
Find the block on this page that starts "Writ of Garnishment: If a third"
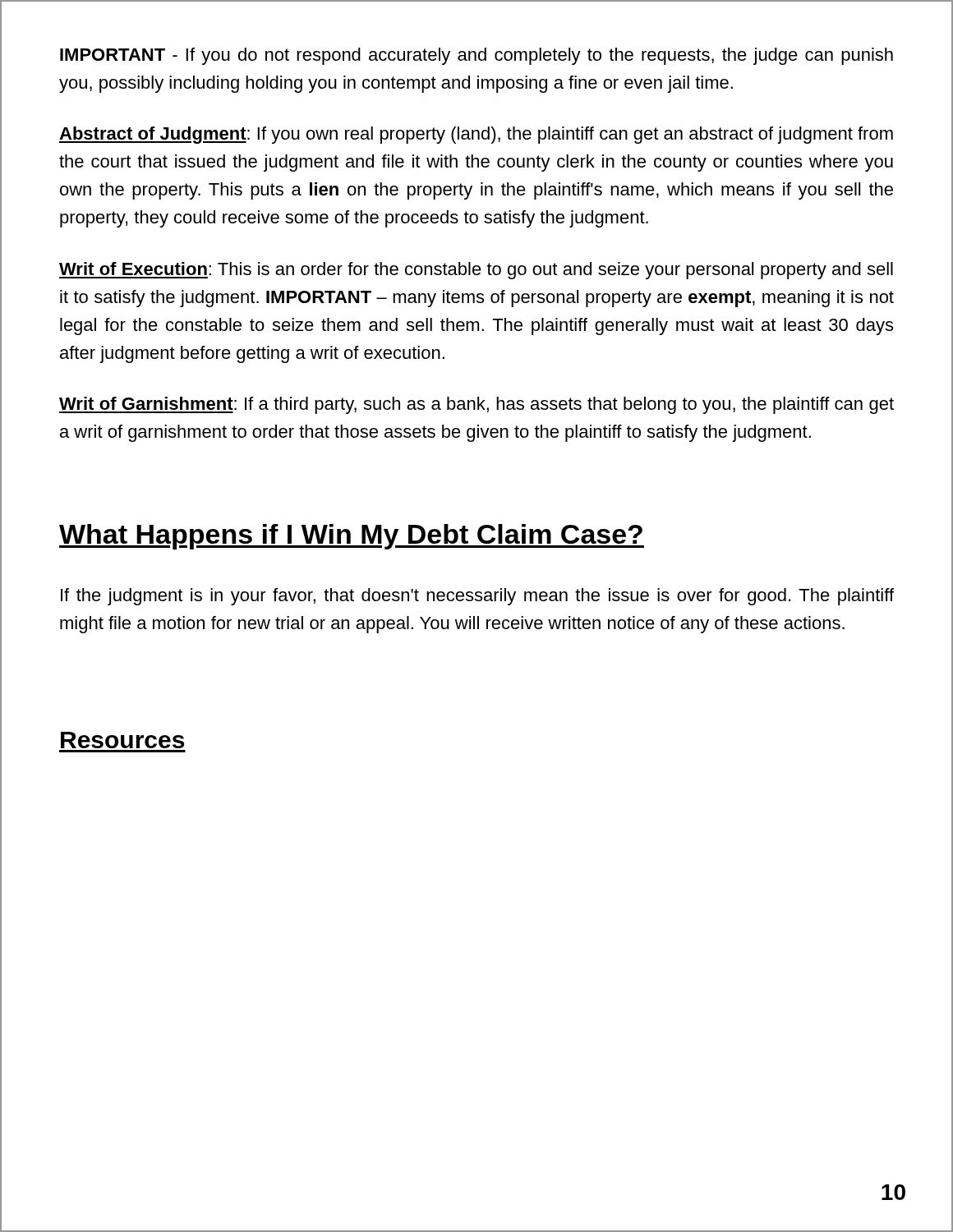coord(476,418)
